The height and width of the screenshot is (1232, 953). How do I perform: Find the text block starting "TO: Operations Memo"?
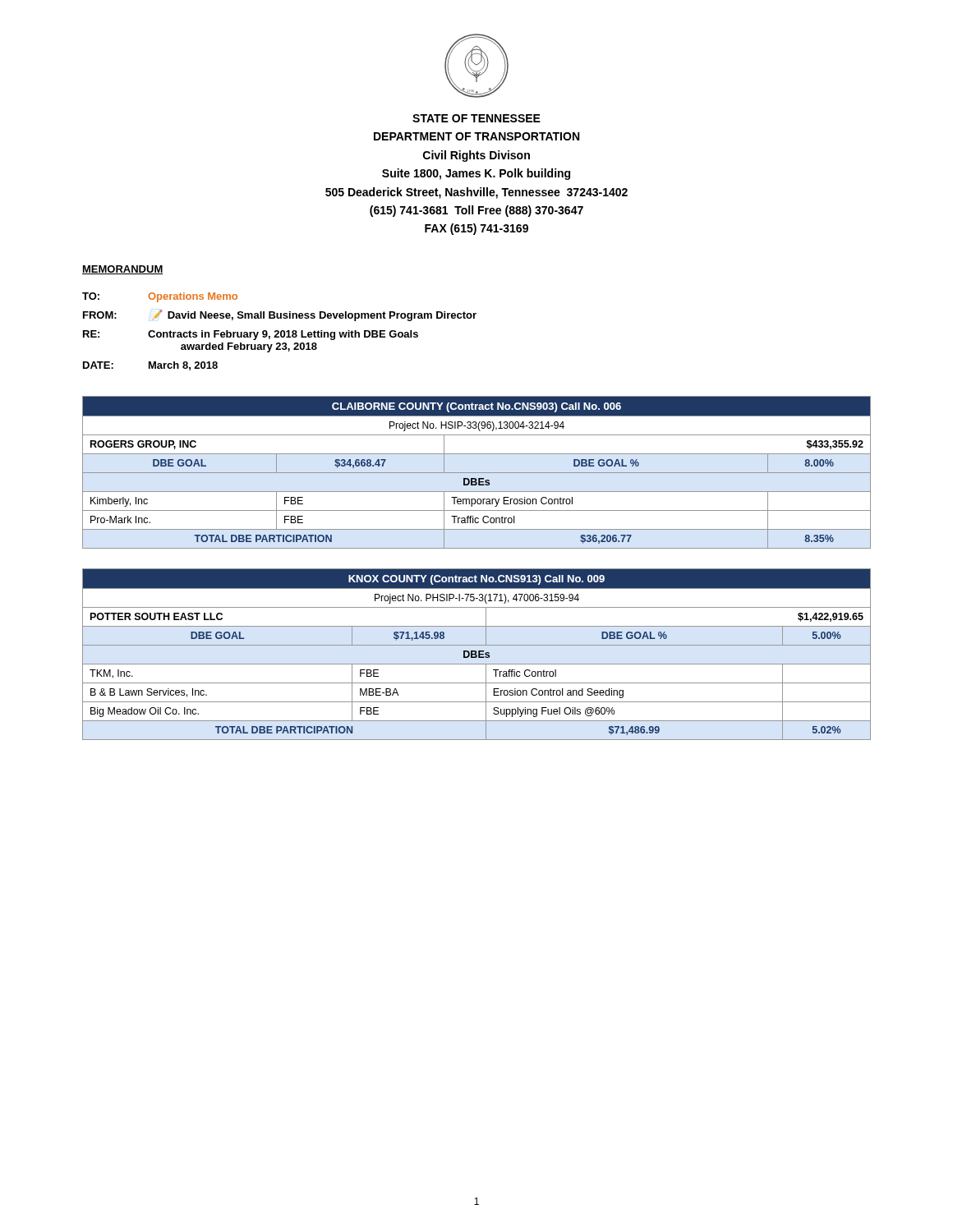click(x=160, y=297)
